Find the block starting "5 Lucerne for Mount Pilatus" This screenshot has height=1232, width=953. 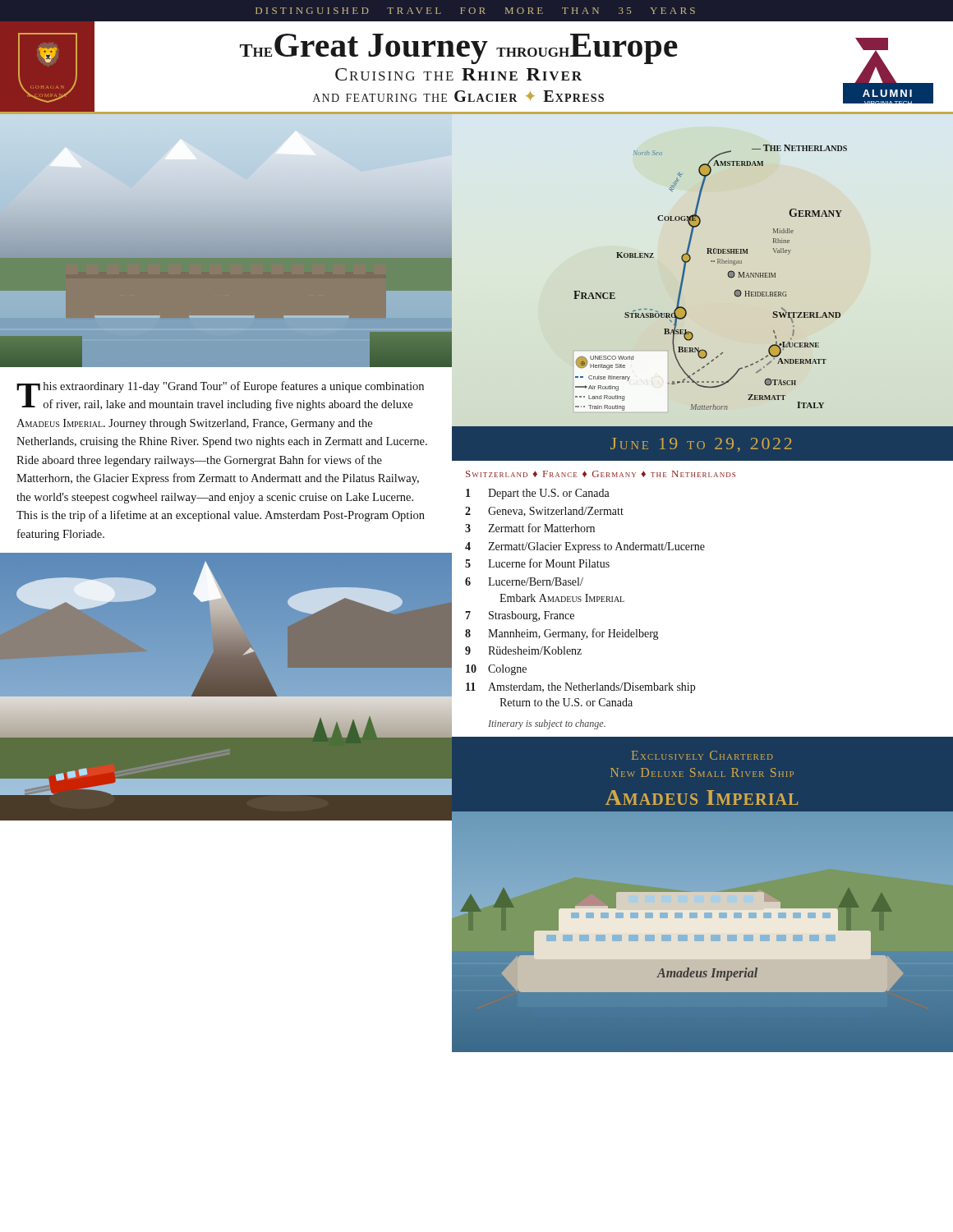pyautogui.click(x=537, y=564)
